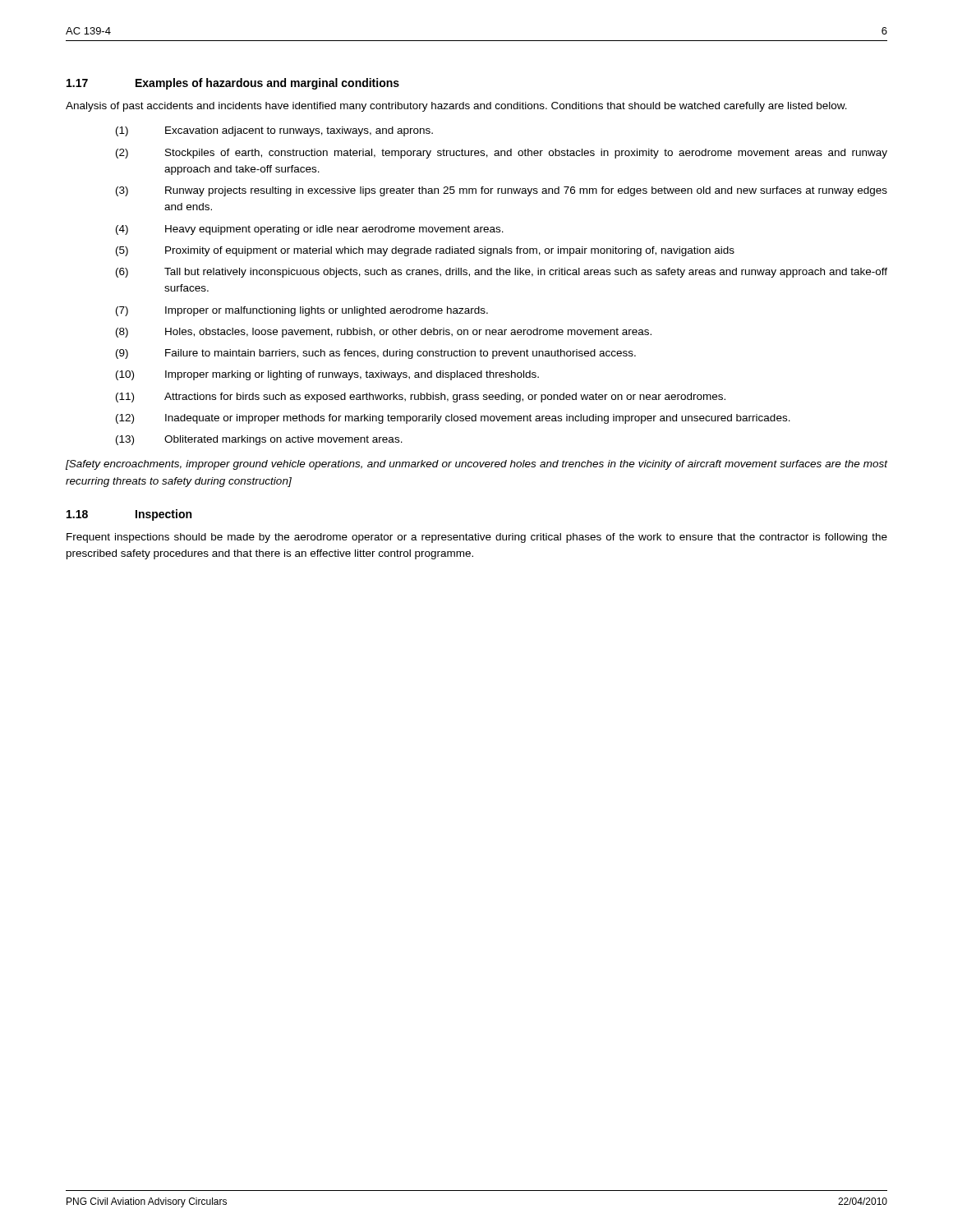The height and width of the screenshot is (1232, 953).
Task: Navigate to the block starting "(5) Proximity of equipment or material which"
Action: point(501,250)
